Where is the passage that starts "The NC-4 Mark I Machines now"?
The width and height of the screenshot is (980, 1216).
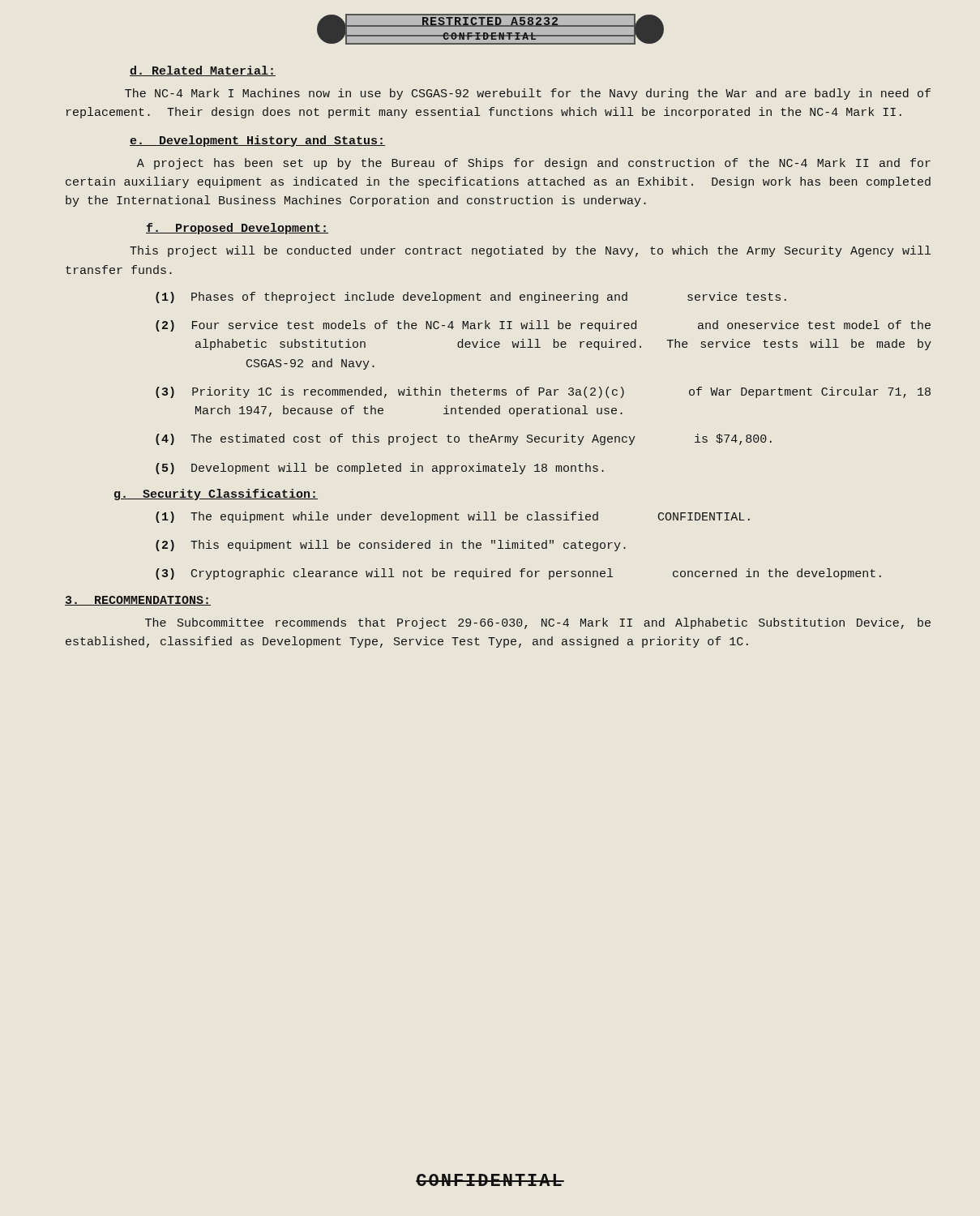tap(498, 104)
